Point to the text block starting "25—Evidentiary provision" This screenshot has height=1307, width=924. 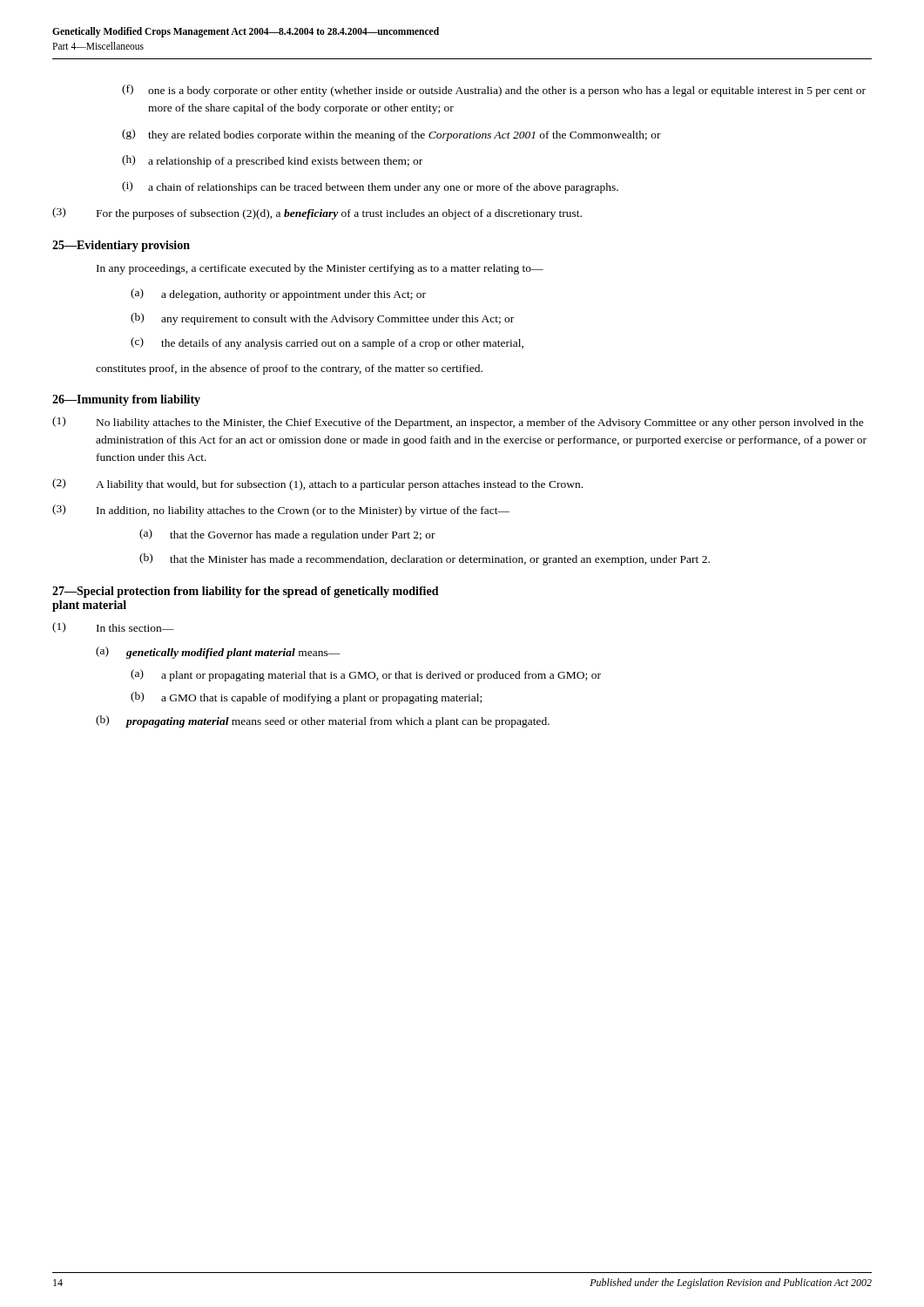pyautogui.click(x=121, y=245)
